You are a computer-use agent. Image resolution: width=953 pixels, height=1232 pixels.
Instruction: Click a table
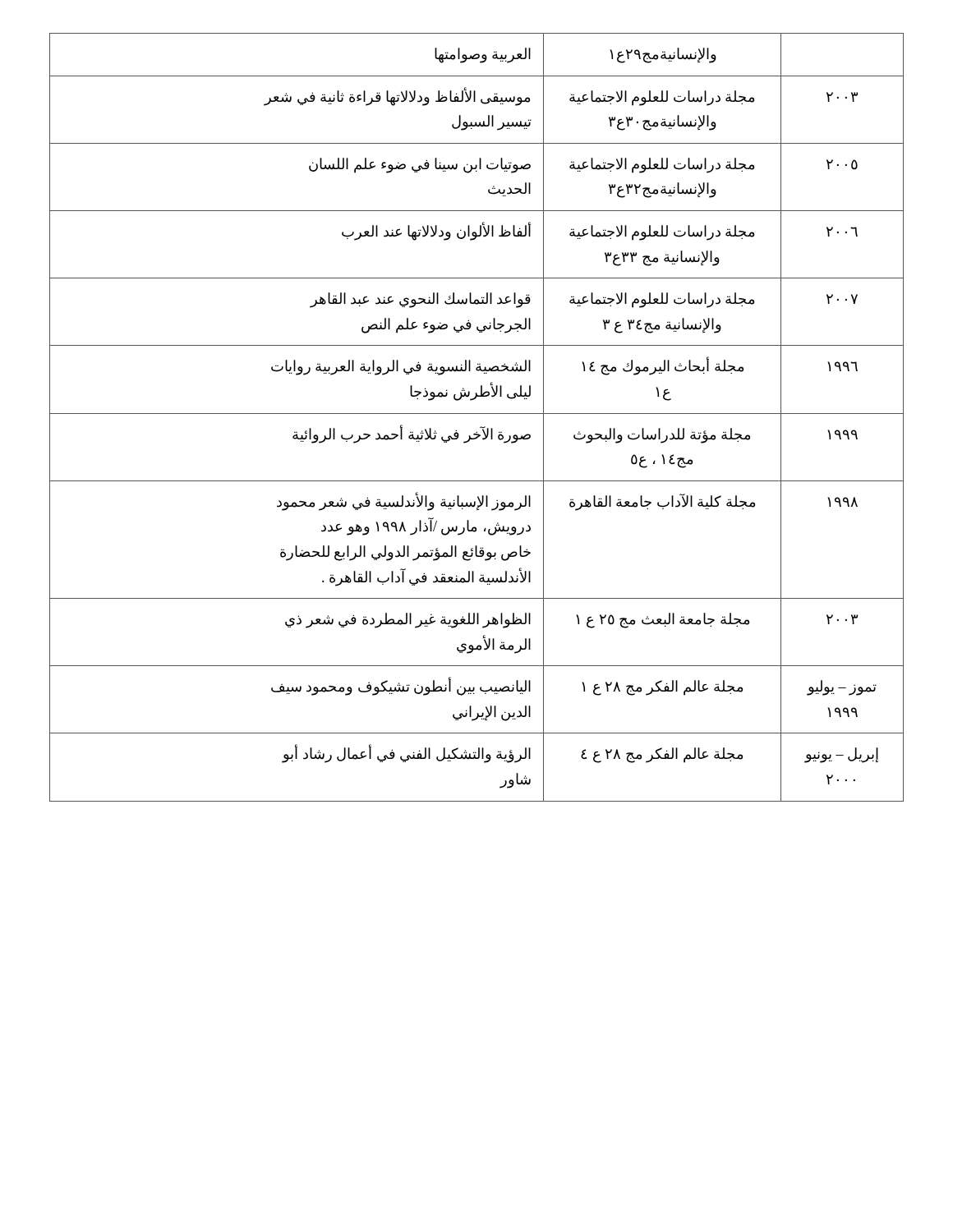tap(476, 417)
